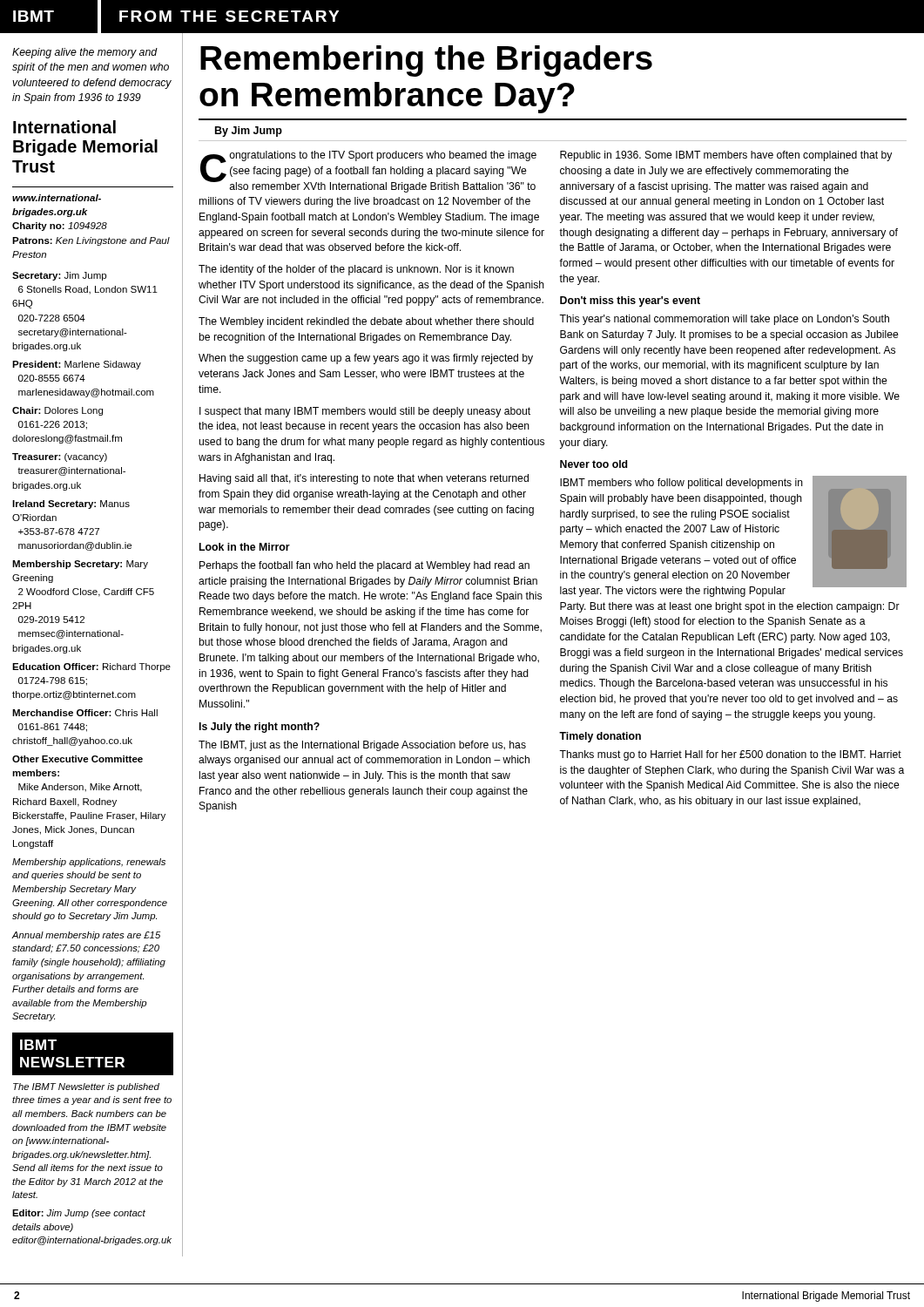Locate the block of text that opens with "Republic in 1936. Some"

coord(729,217)
